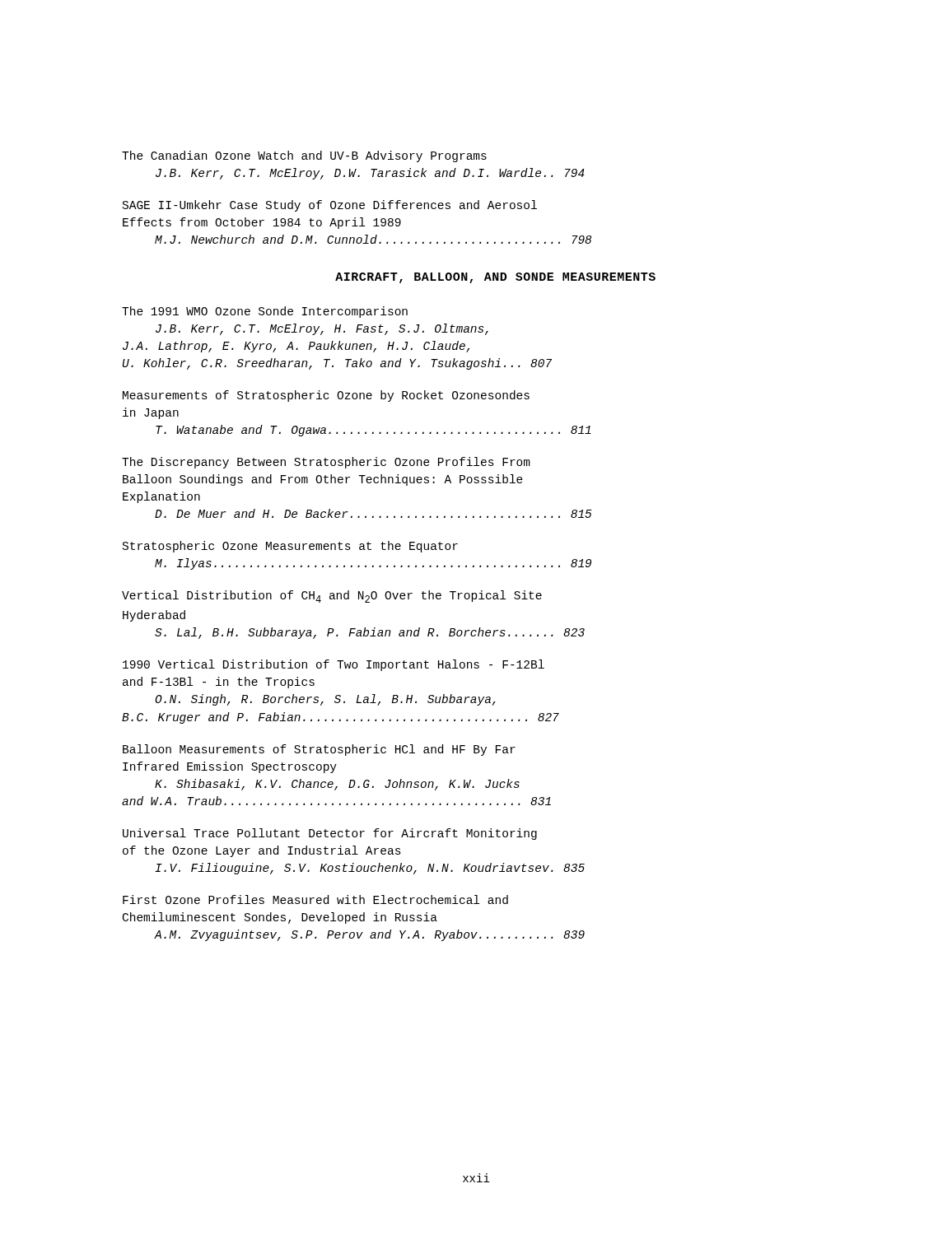Locate the list item that reads "The Canadian Ozone Watch and"
The width and height of the screenshot is (952, 1235).
point(353,165)
